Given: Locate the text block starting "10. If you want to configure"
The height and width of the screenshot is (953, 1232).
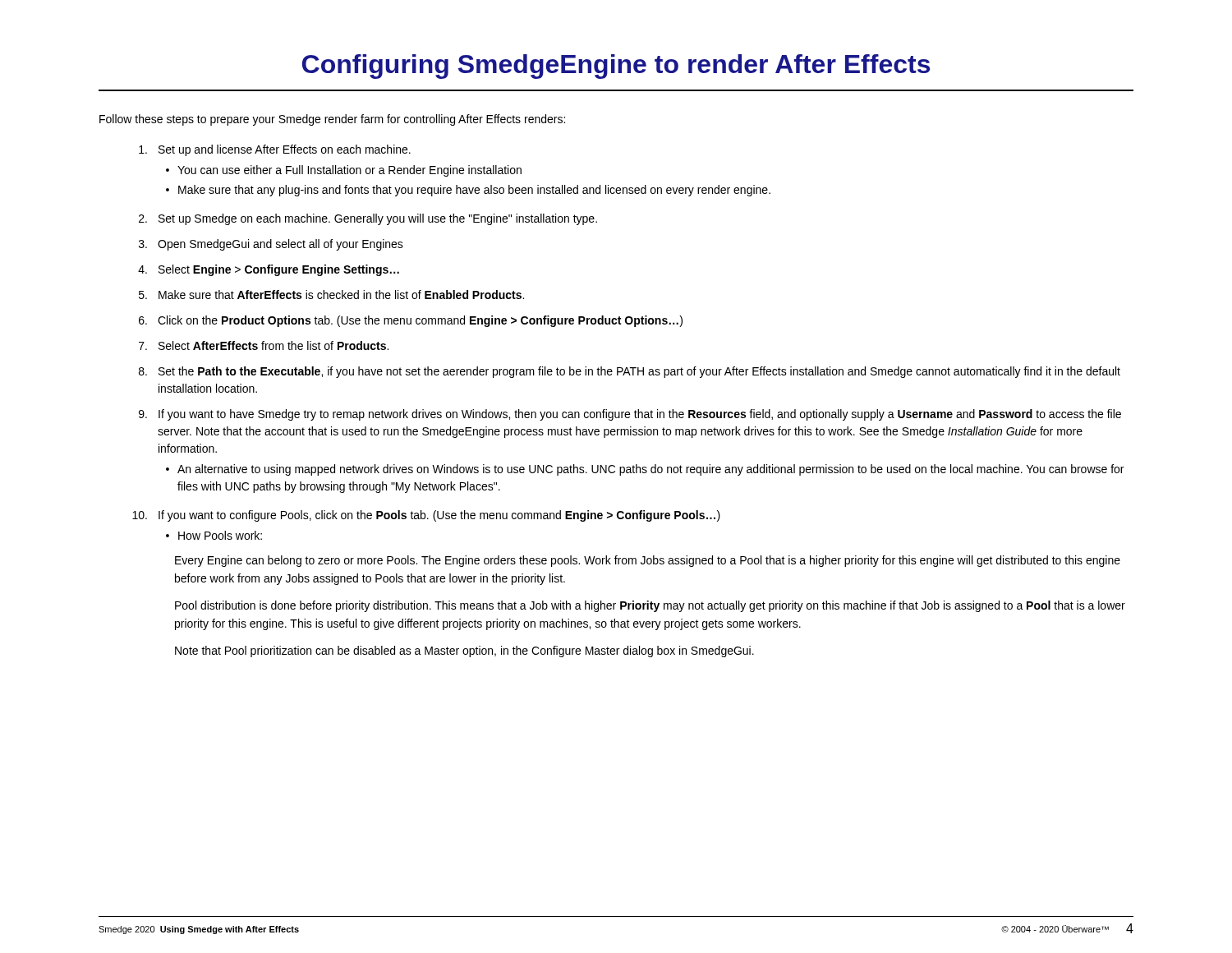Looking at the screenshot, I should pyautogui.click(x=426, y=516).
